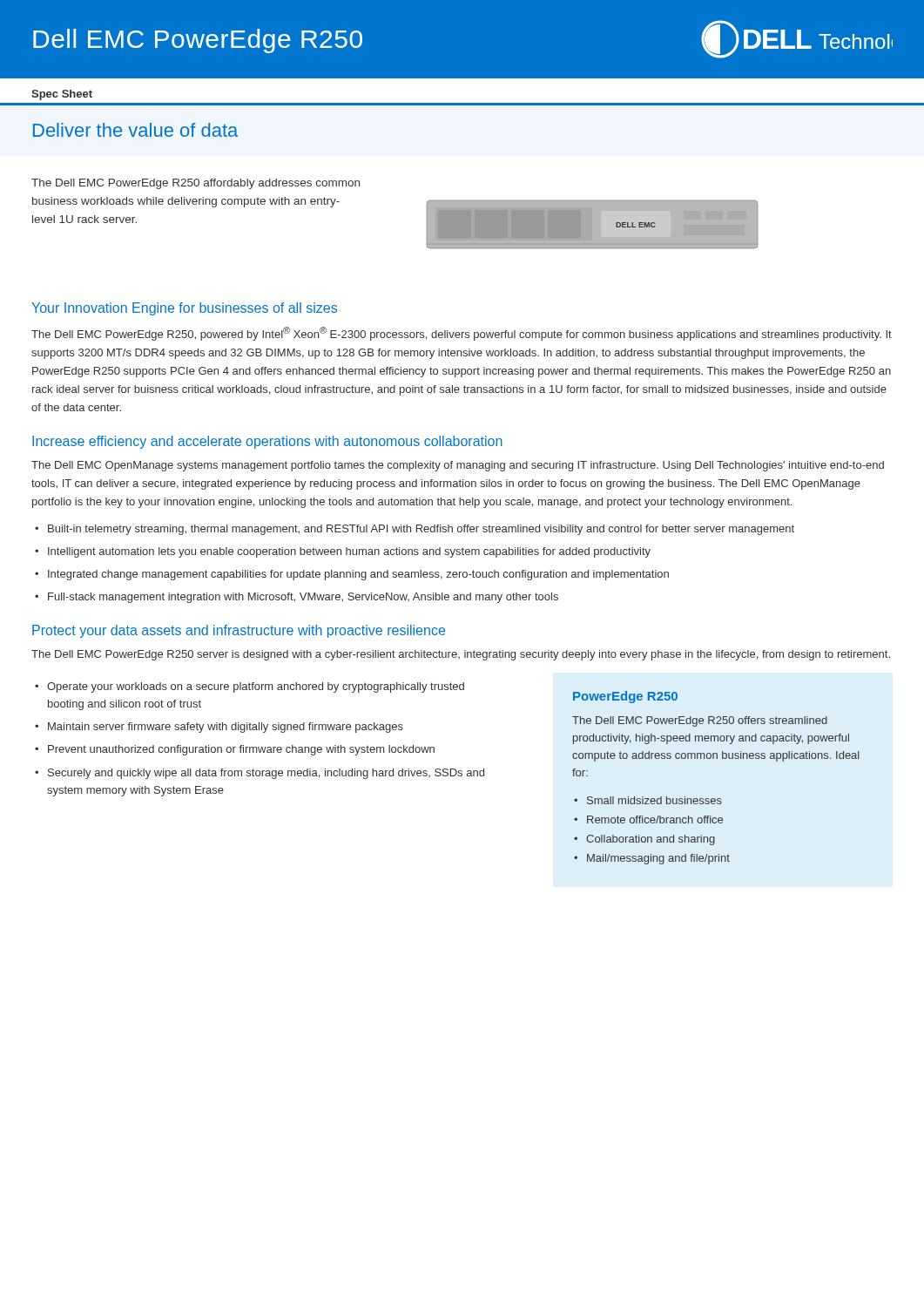Point to "Collaboration and sharing"
924x1307 pixels.
[724, 839]
